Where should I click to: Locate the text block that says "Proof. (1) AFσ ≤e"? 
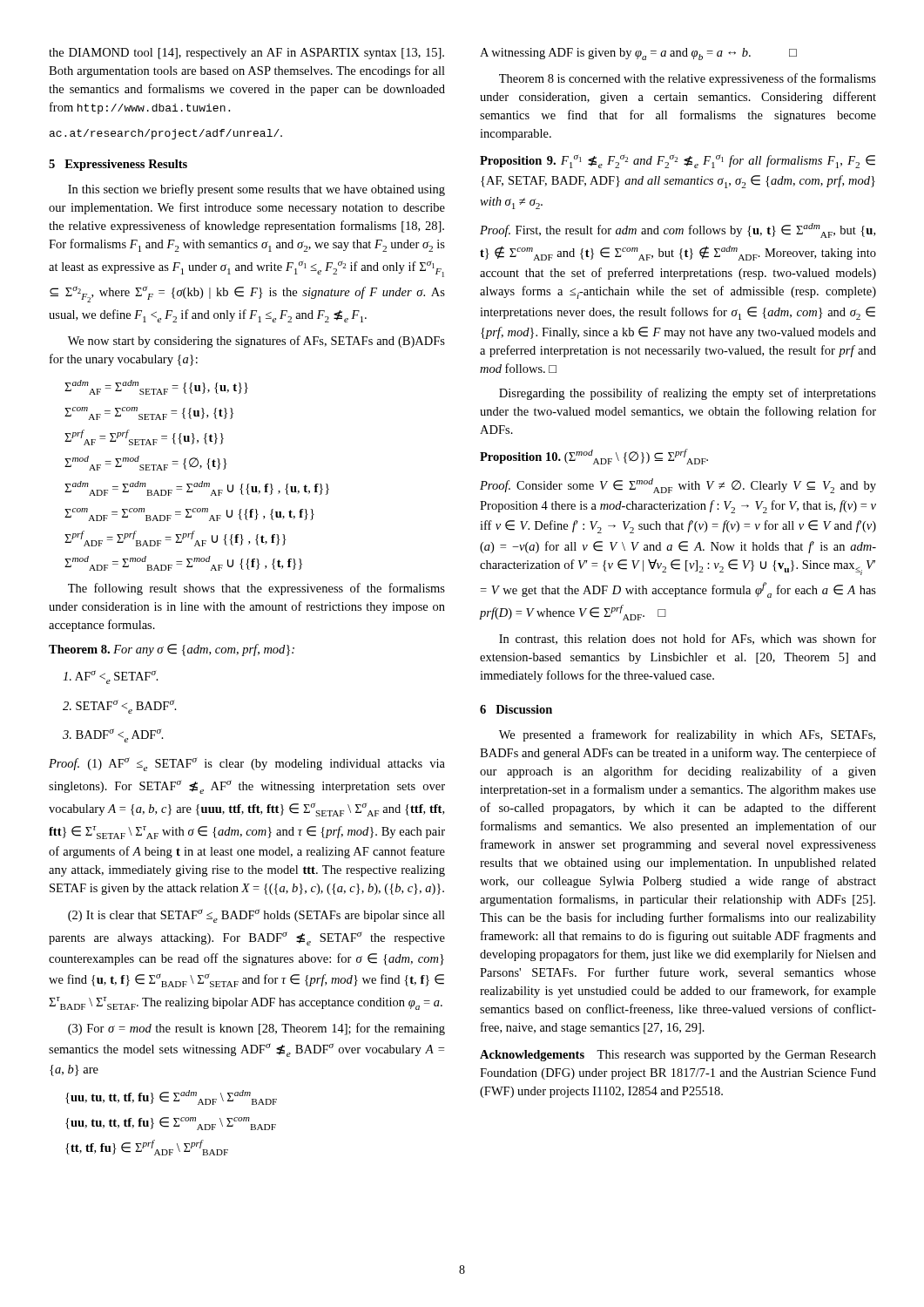click(x=247, y=915)
